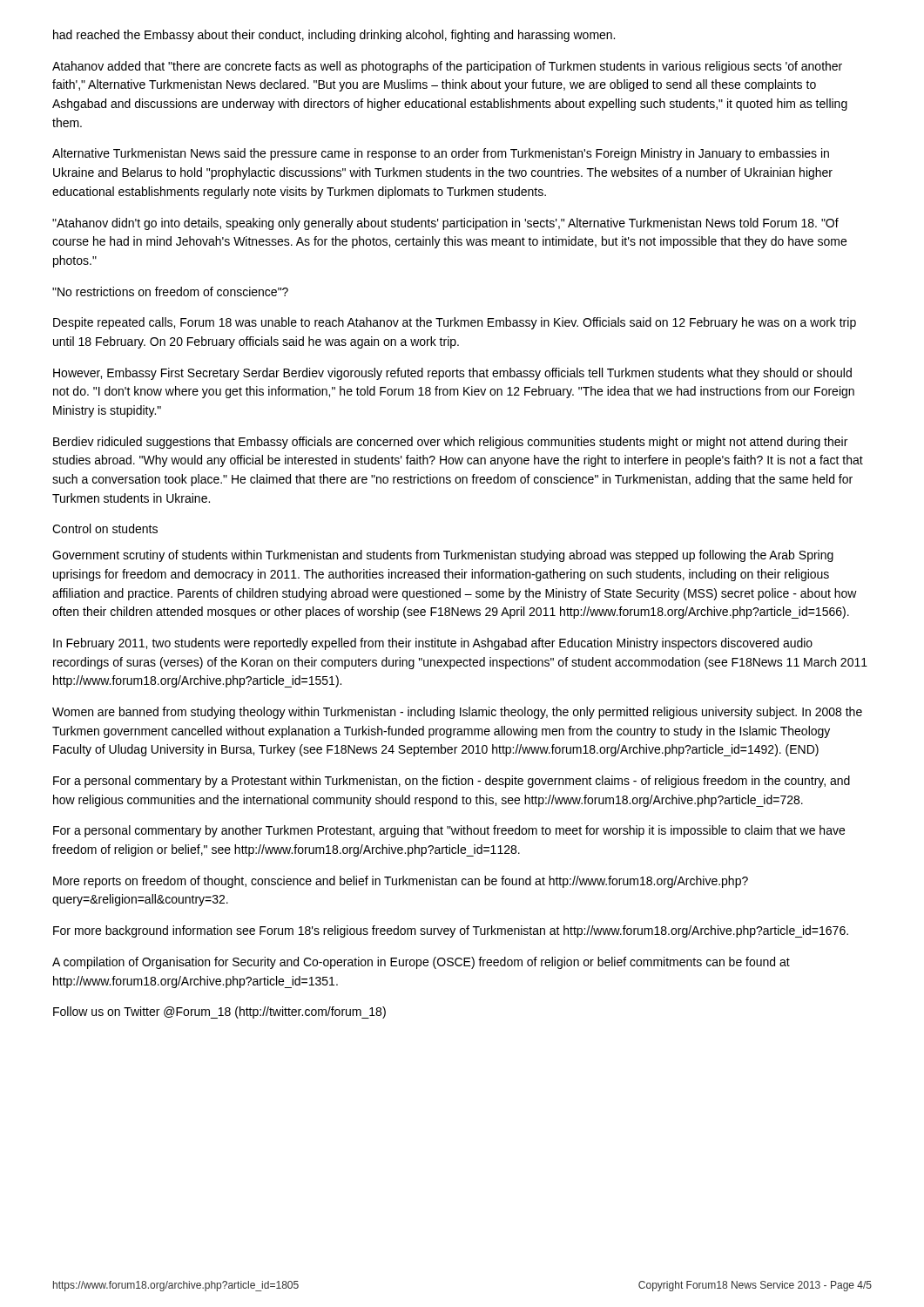This screenshot has height=1307, width=924.
Task: Click on the element starting "Women are banned from studying theology within"
Action: [457, 731]
